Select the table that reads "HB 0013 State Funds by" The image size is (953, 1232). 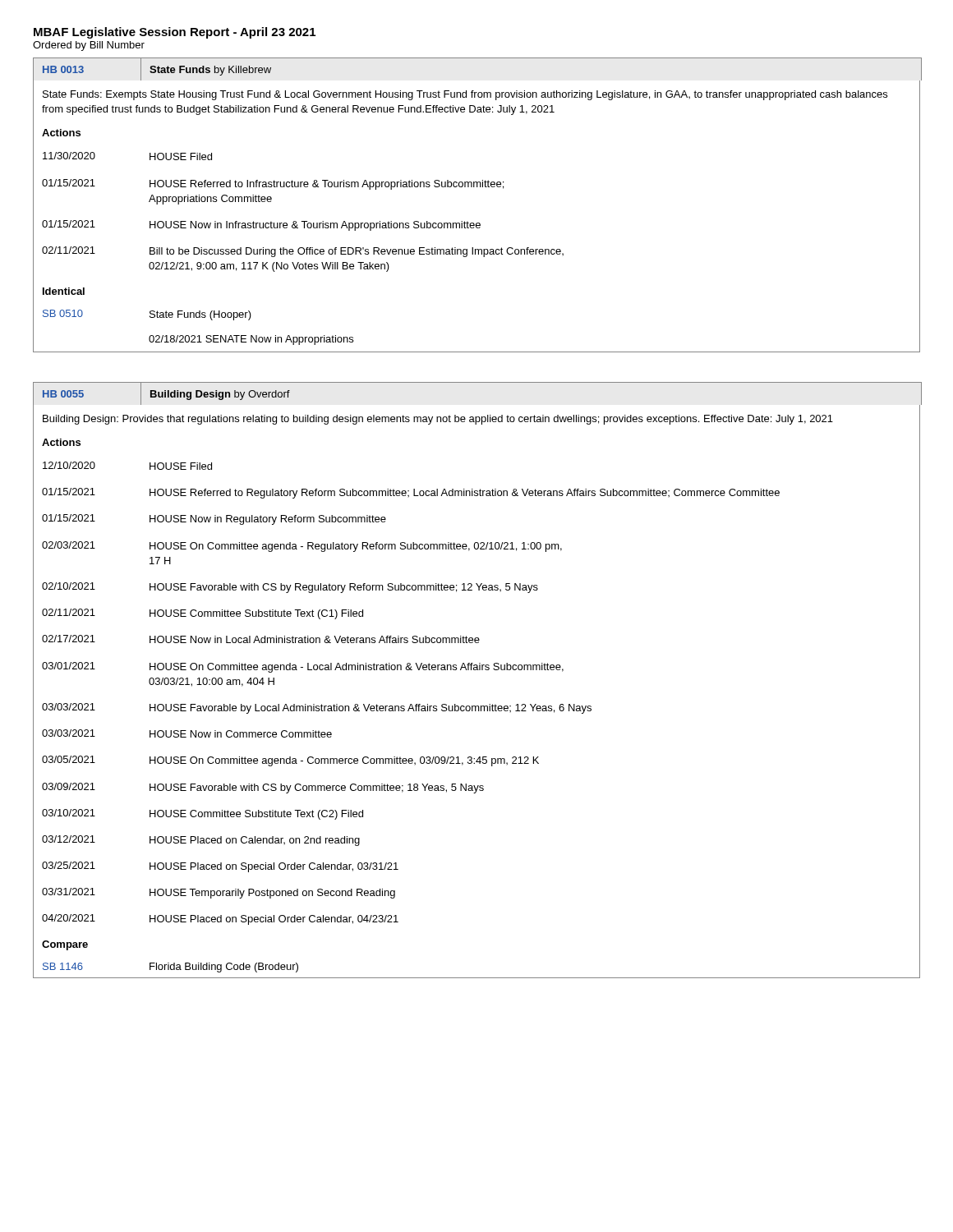(476, 205)
